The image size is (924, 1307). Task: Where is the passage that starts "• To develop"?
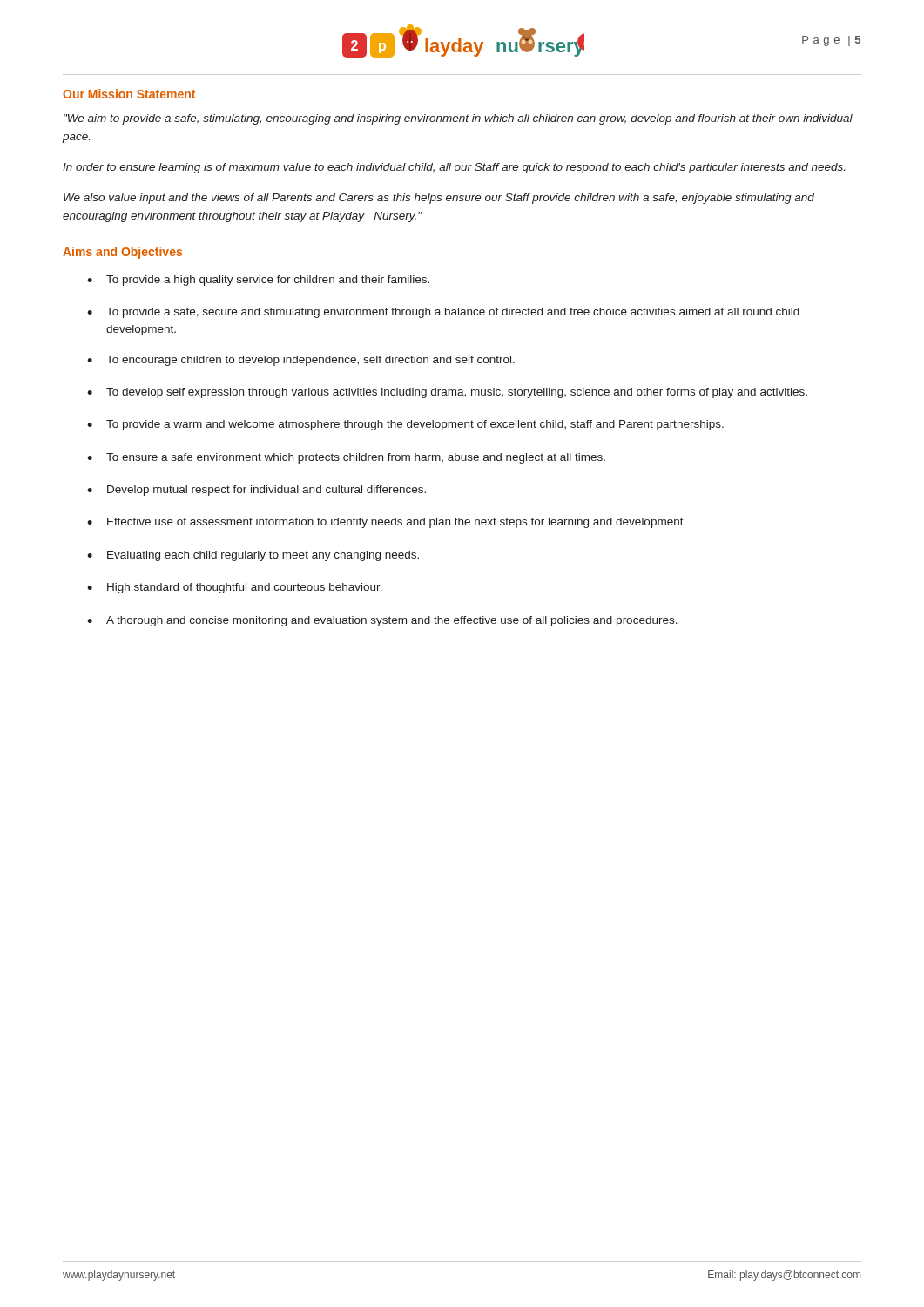pos(474,394)
